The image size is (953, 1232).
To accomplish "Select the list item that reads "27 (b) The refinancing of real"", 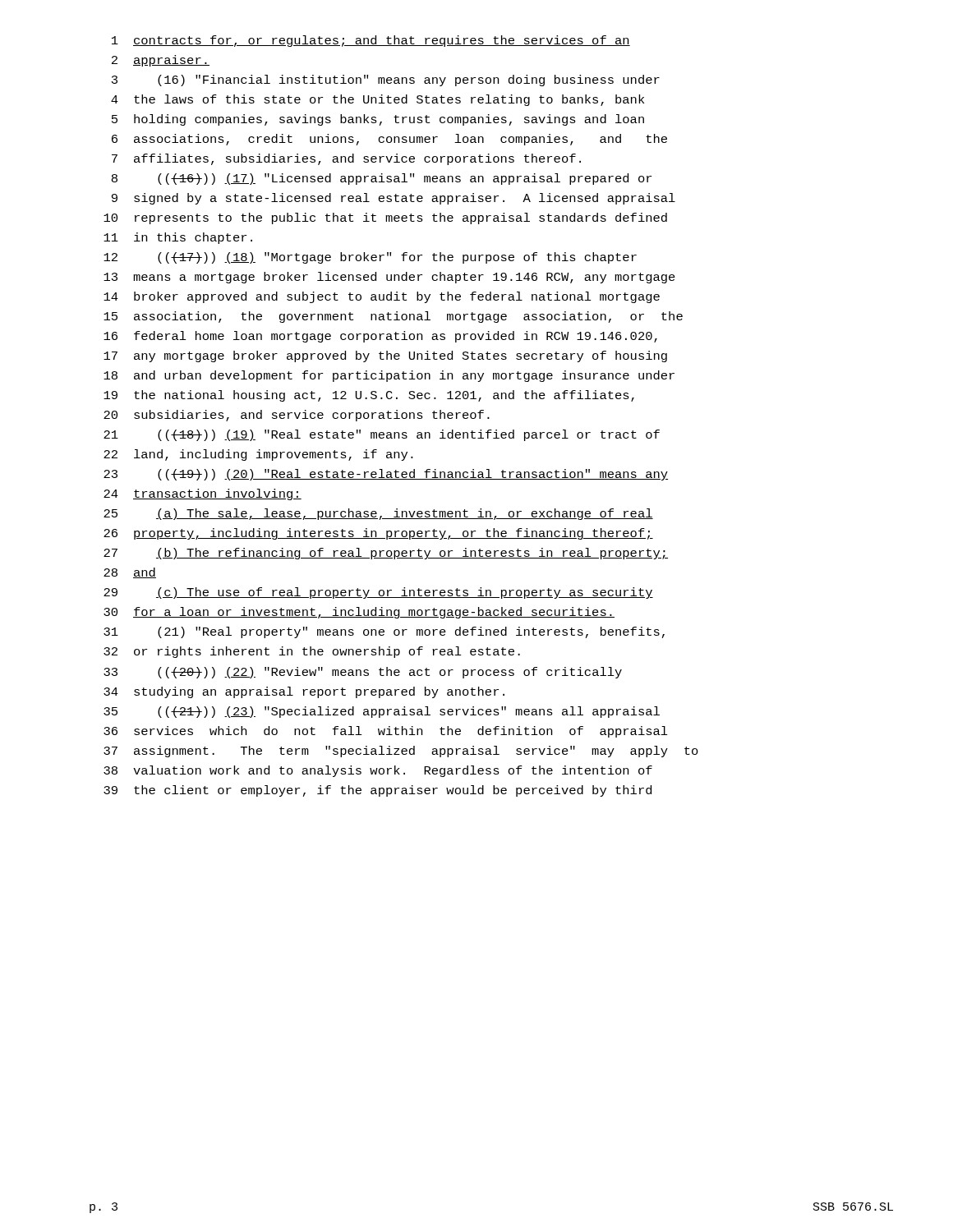I will tap(491, 564).
